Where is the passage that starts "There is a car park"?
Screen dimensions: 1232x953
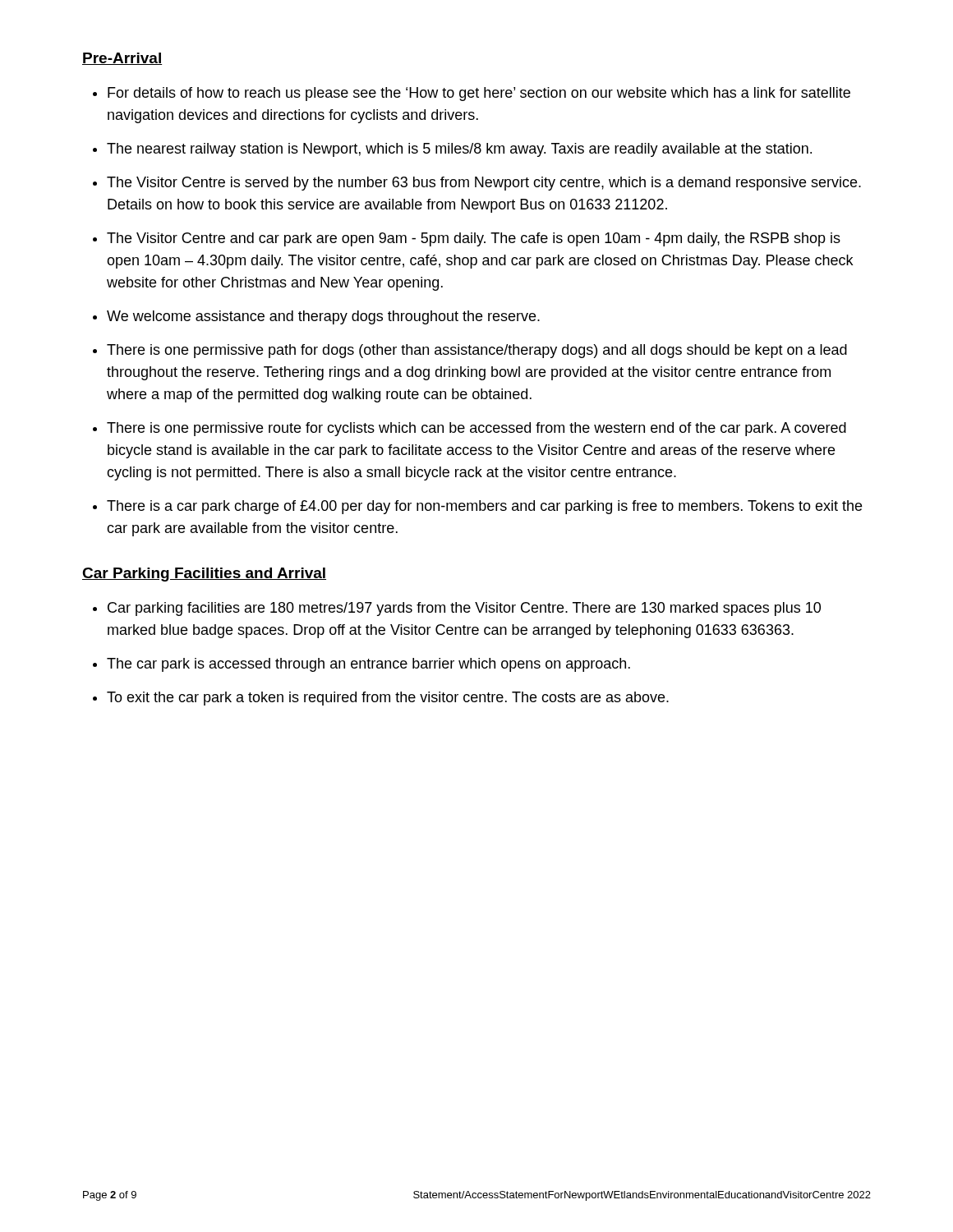coord(485,517)
